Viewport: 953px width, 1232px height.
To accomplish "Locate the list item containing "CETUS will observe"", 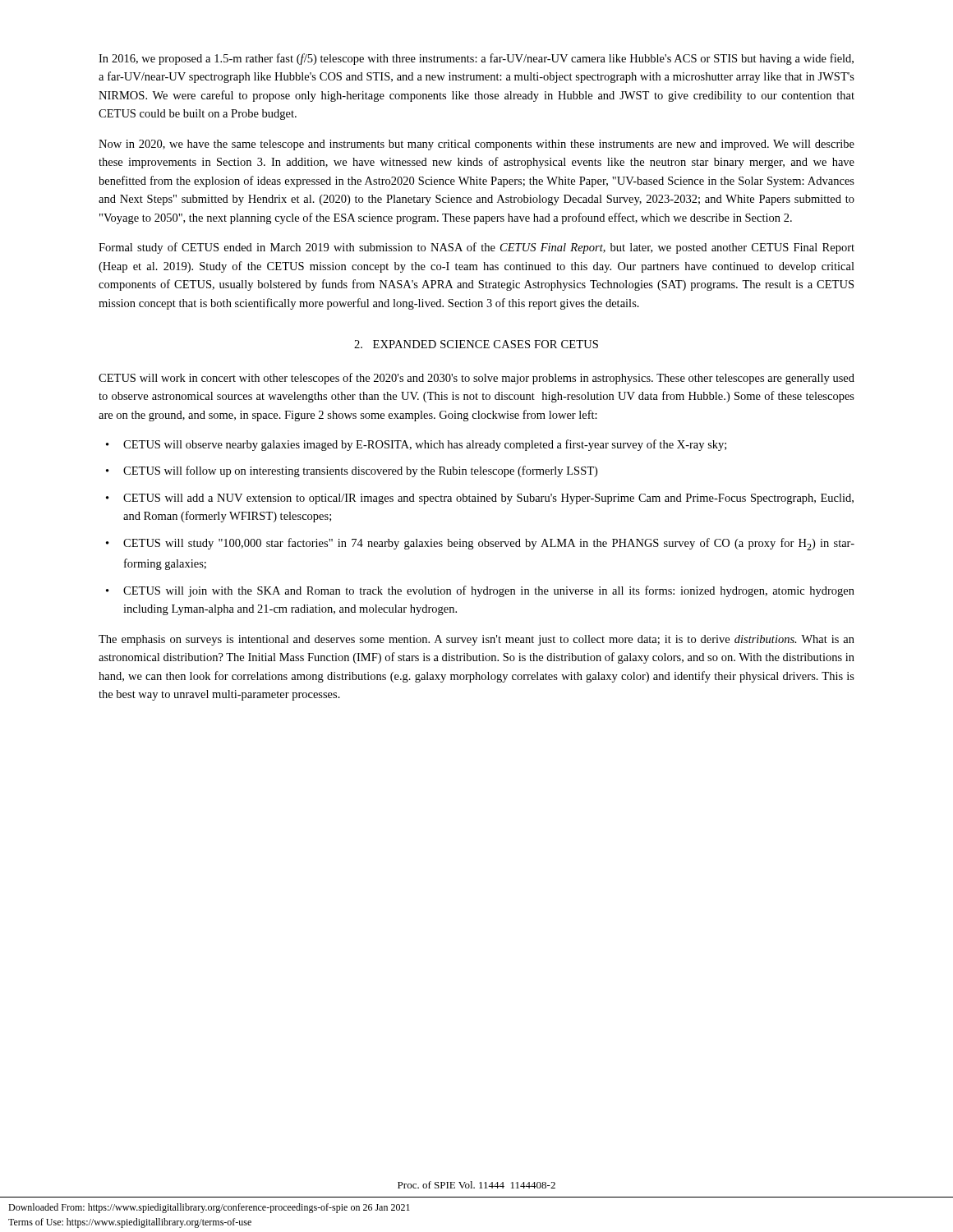I will pos(476,445).
